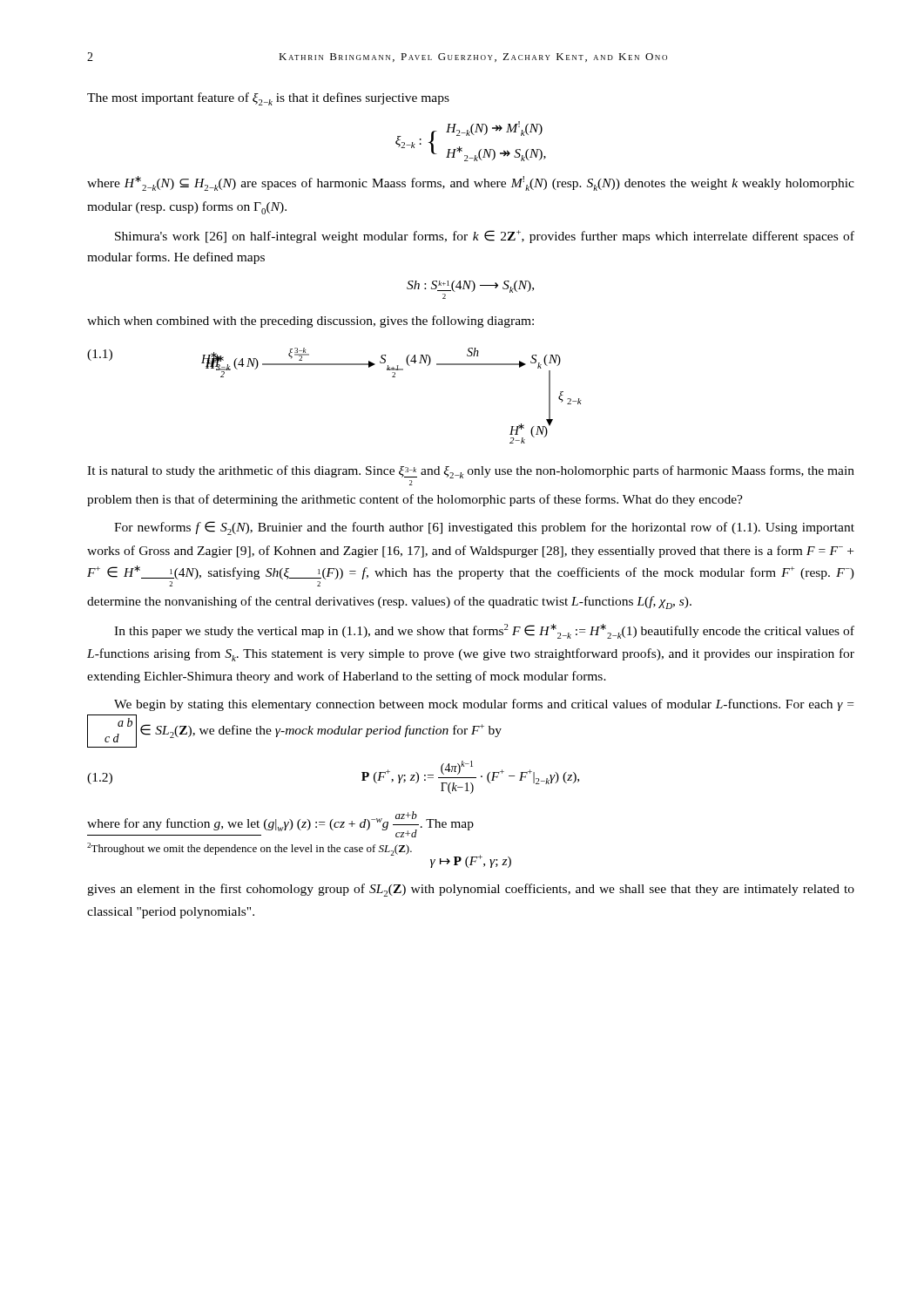The image size is (924, 1307).
Task: Locate the block of text that opens with "2Throughout we omit the dependence"
Action: coord(250,849)
